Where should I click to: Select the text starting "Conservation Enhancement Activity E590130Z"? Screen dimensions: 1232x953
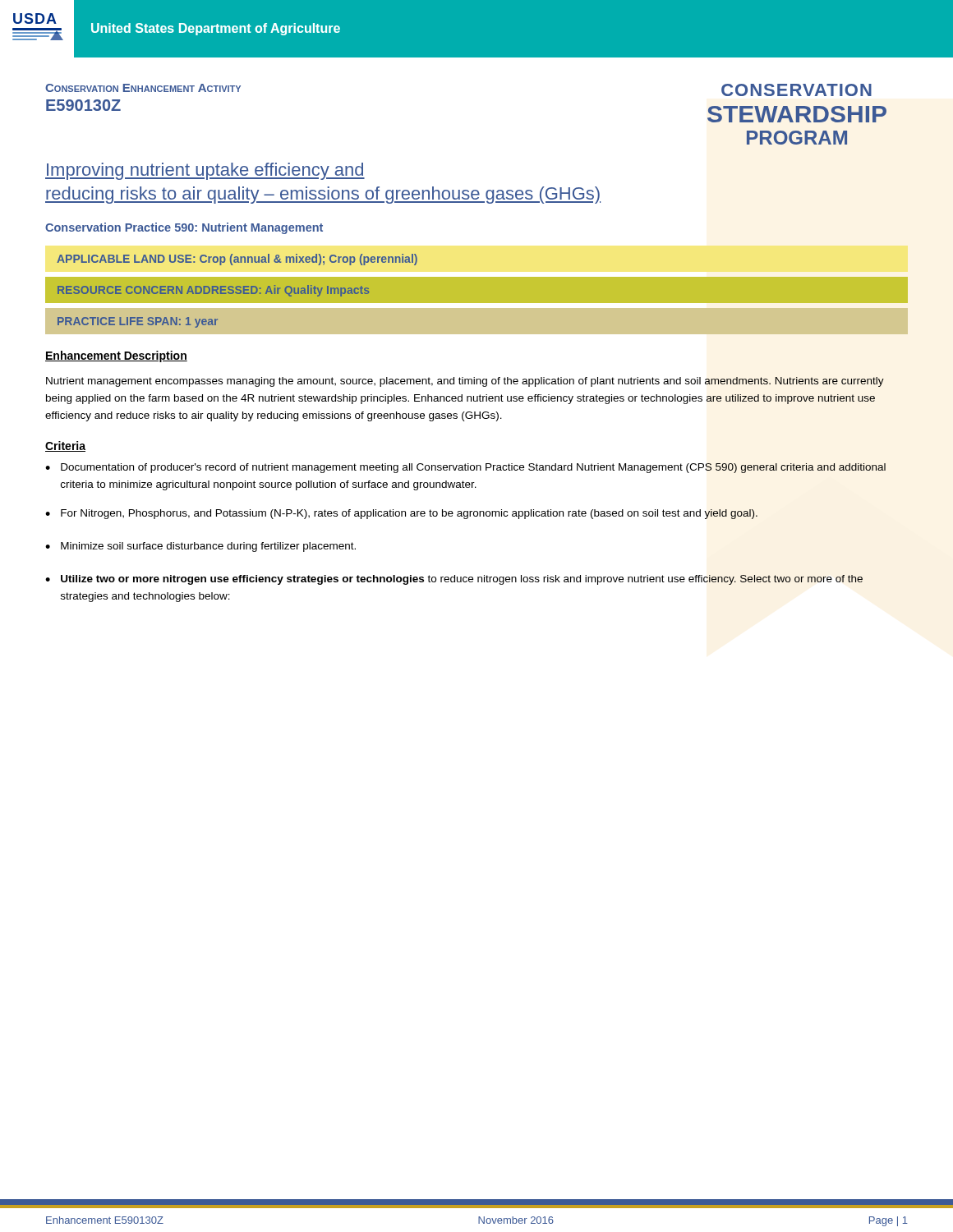[143, 88]
